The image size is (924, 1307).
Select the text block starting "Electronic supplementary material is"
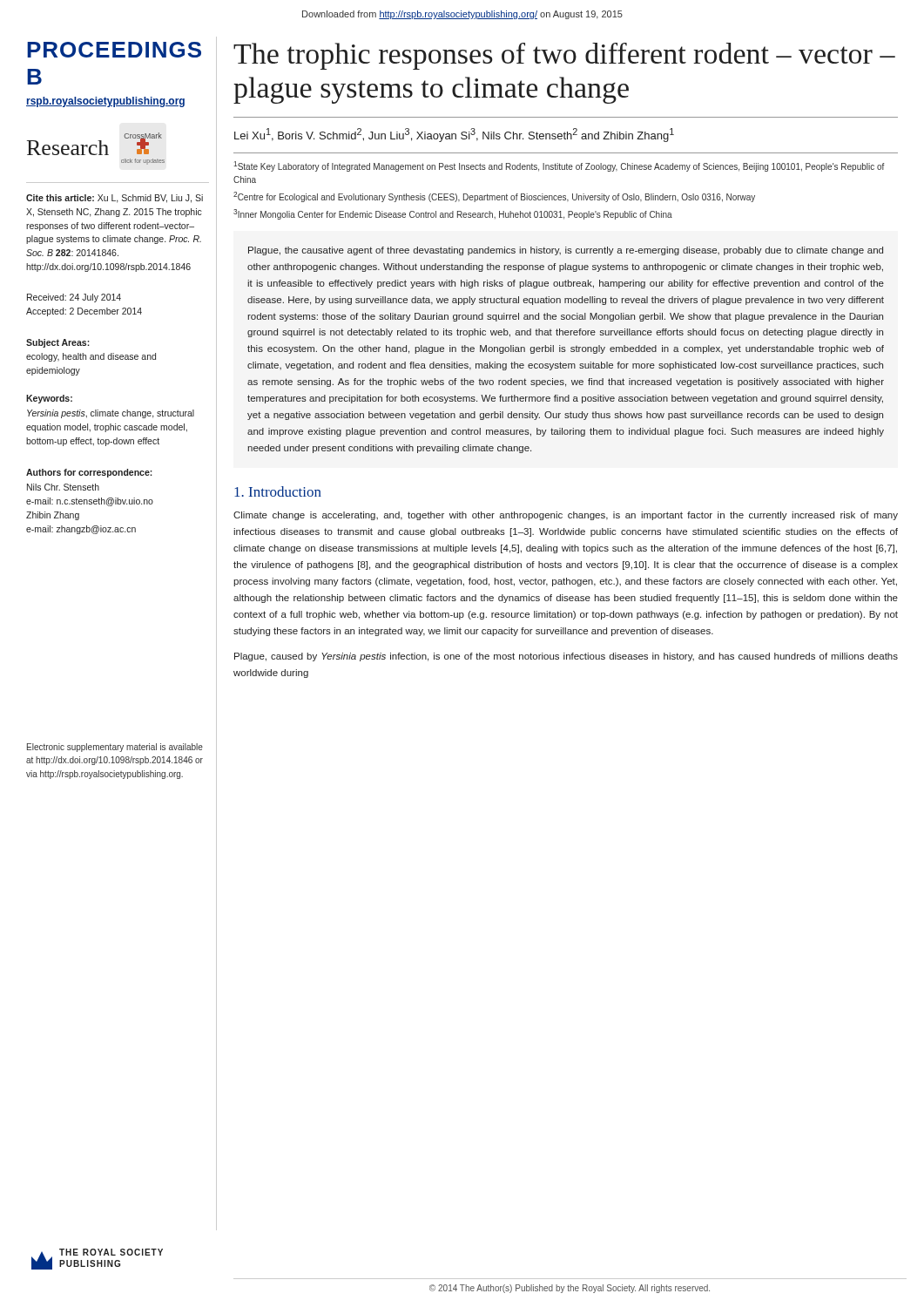(x=114, y=760)
